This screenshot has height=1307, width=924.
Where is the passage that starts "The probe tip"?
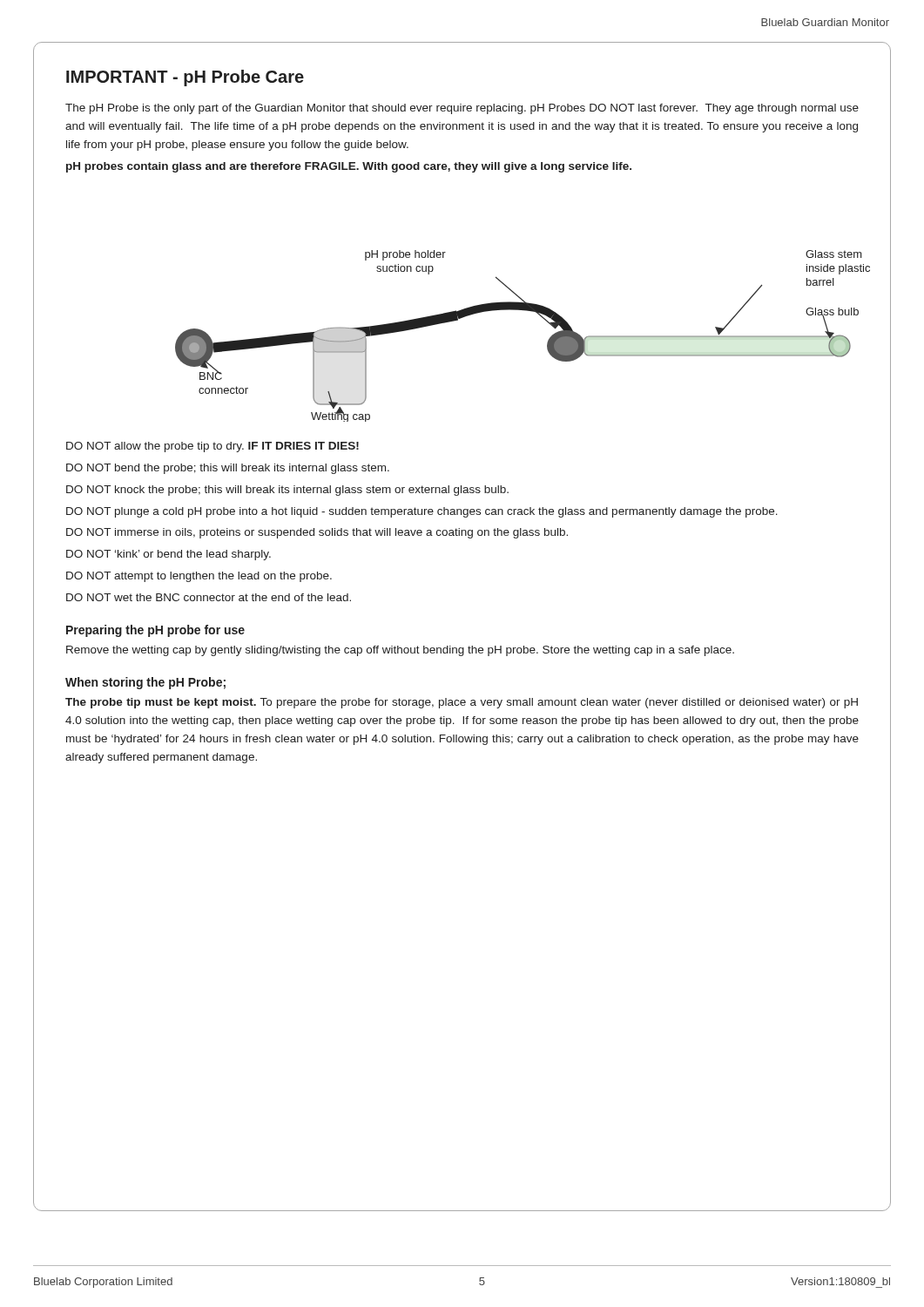462,729
